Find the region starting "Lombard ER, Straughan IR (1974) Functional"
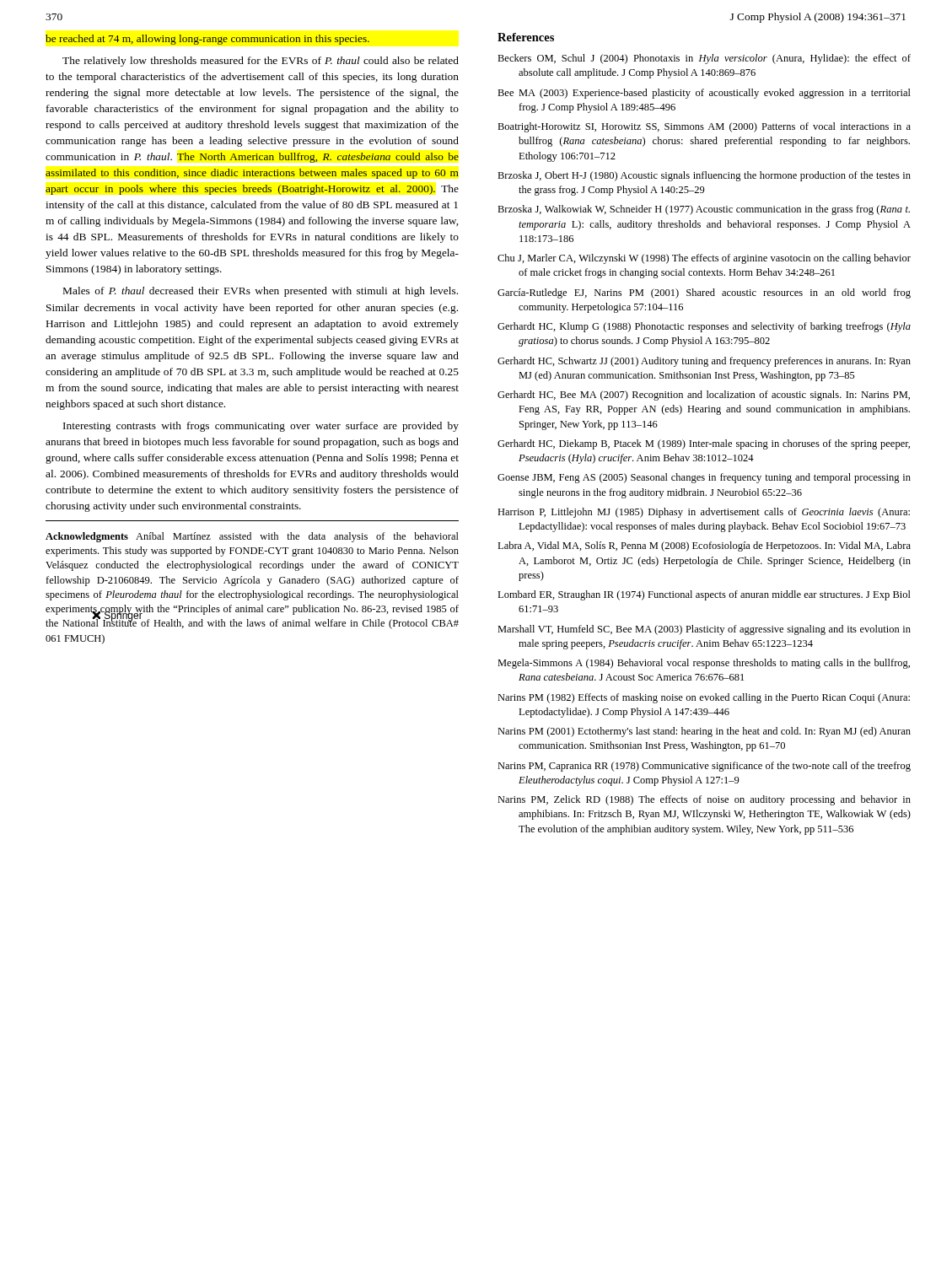Viewport: 952px width, 1265px height. tap(704, 602)
